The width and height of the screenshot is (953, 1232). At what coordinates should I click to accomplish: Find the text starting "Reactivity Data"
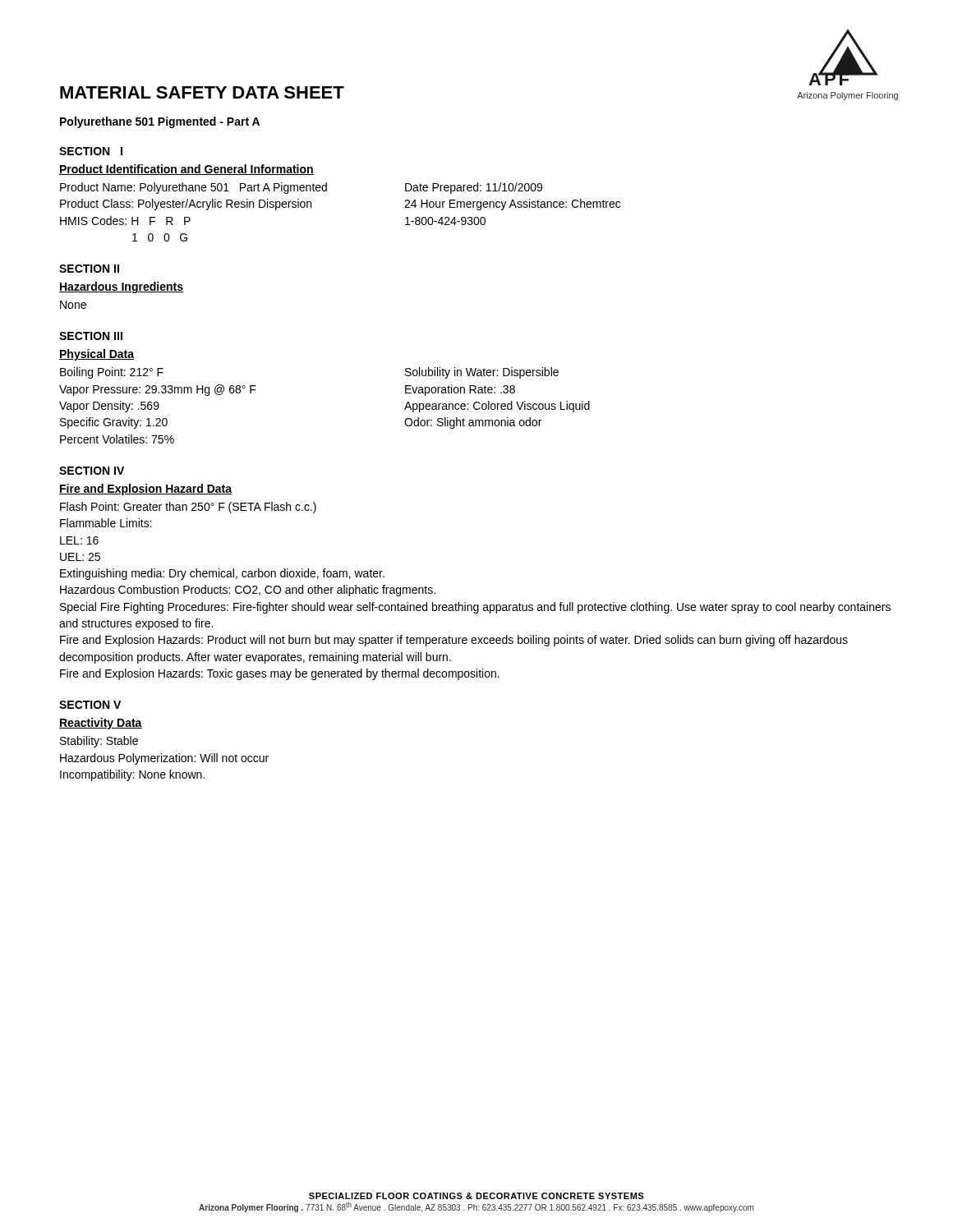pos(100,723)
